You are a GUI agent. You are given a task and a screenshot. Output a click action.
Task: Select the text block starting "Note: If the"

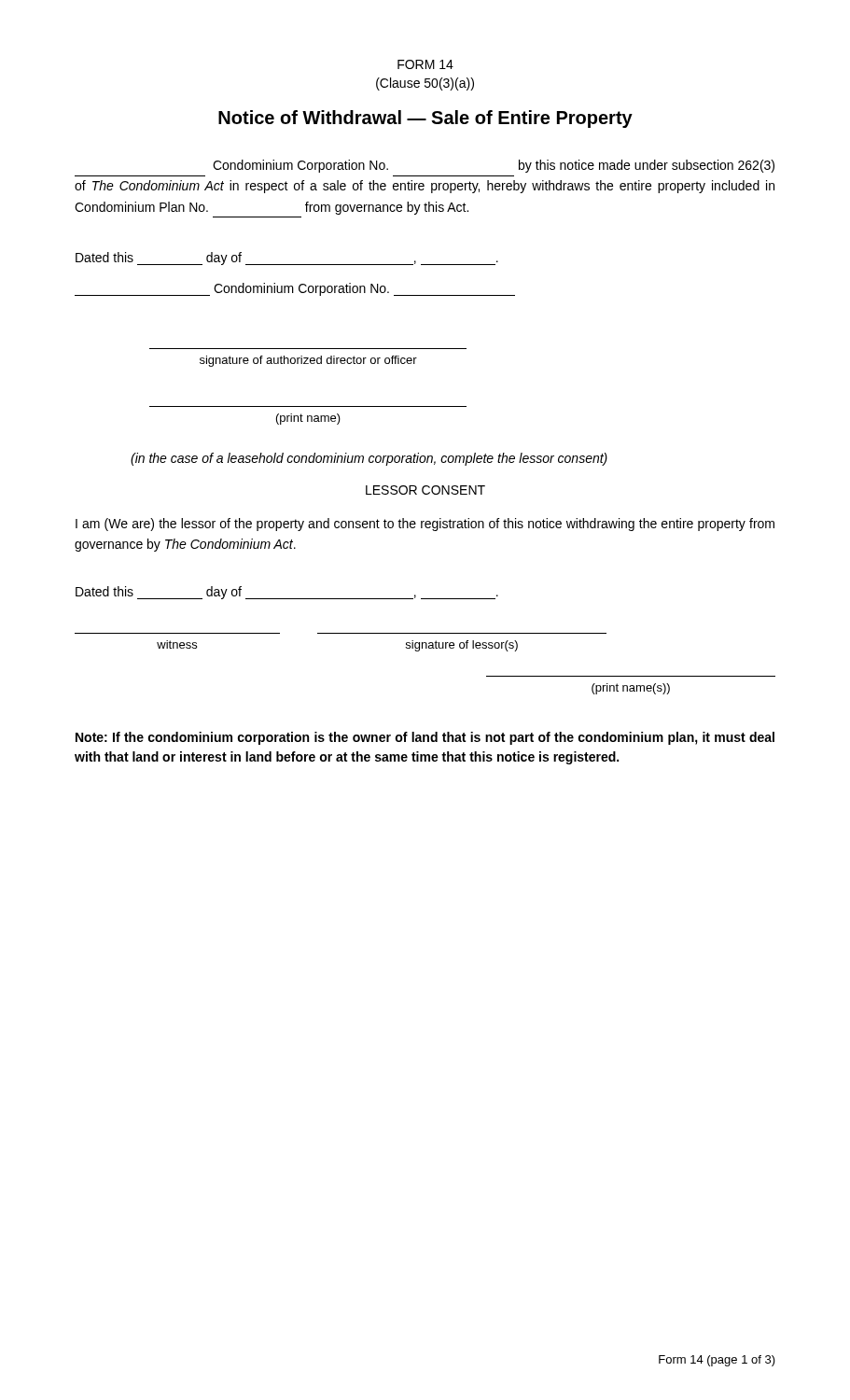425,747
